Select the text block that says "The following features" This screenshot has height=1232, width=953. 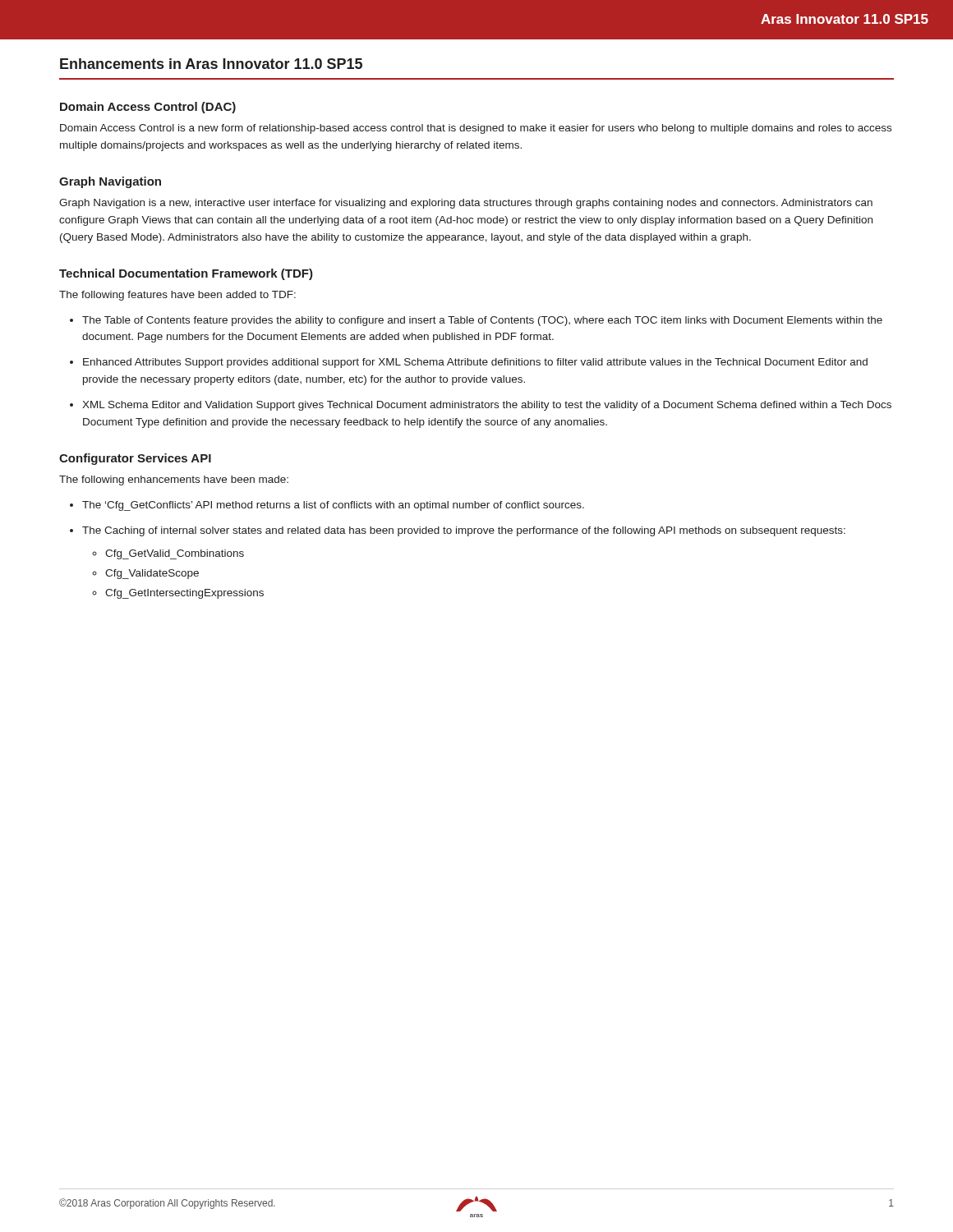click(178, 294)
